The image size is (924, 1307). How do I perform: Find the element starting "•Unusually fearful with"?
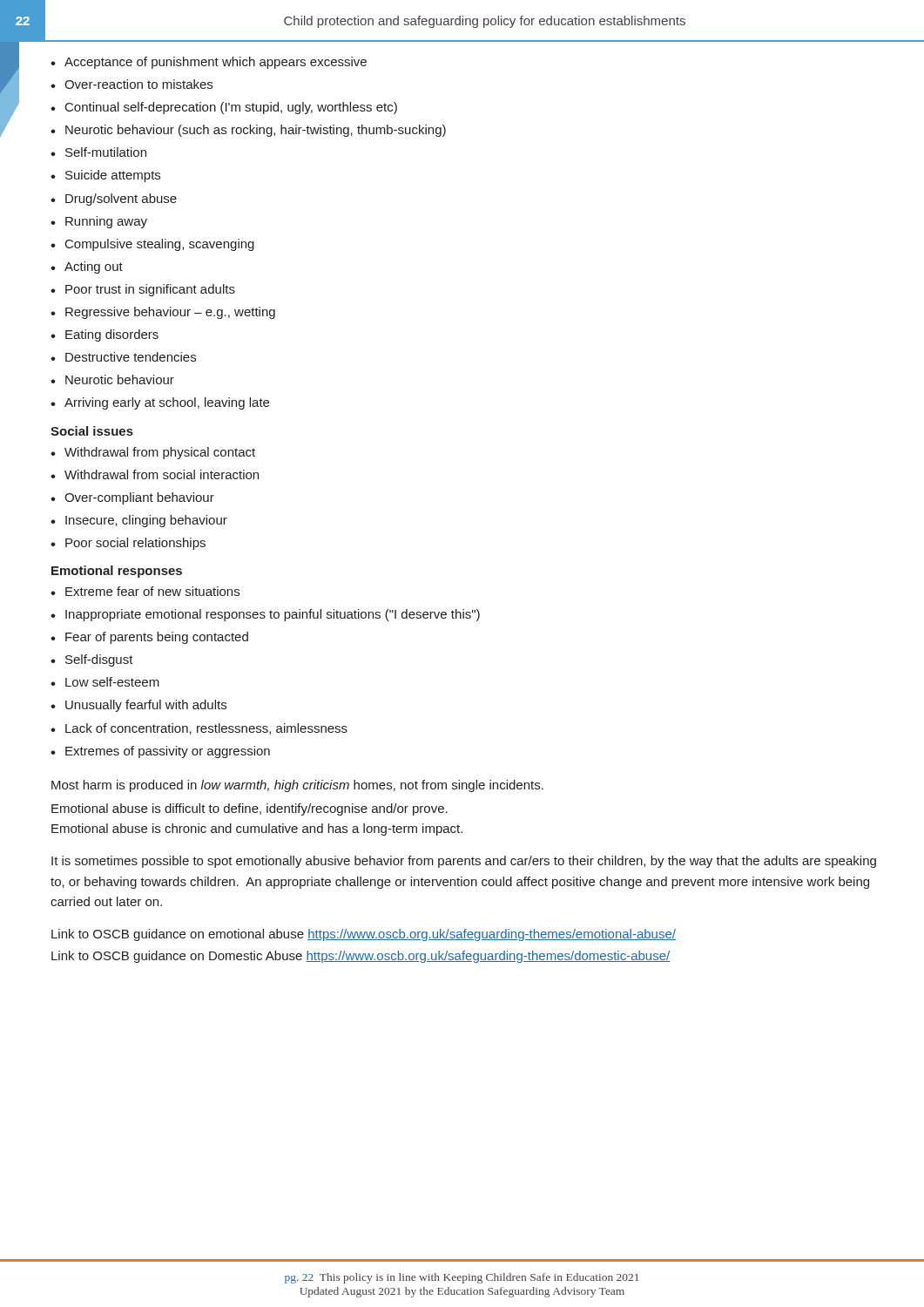click(x=139, y=706)
